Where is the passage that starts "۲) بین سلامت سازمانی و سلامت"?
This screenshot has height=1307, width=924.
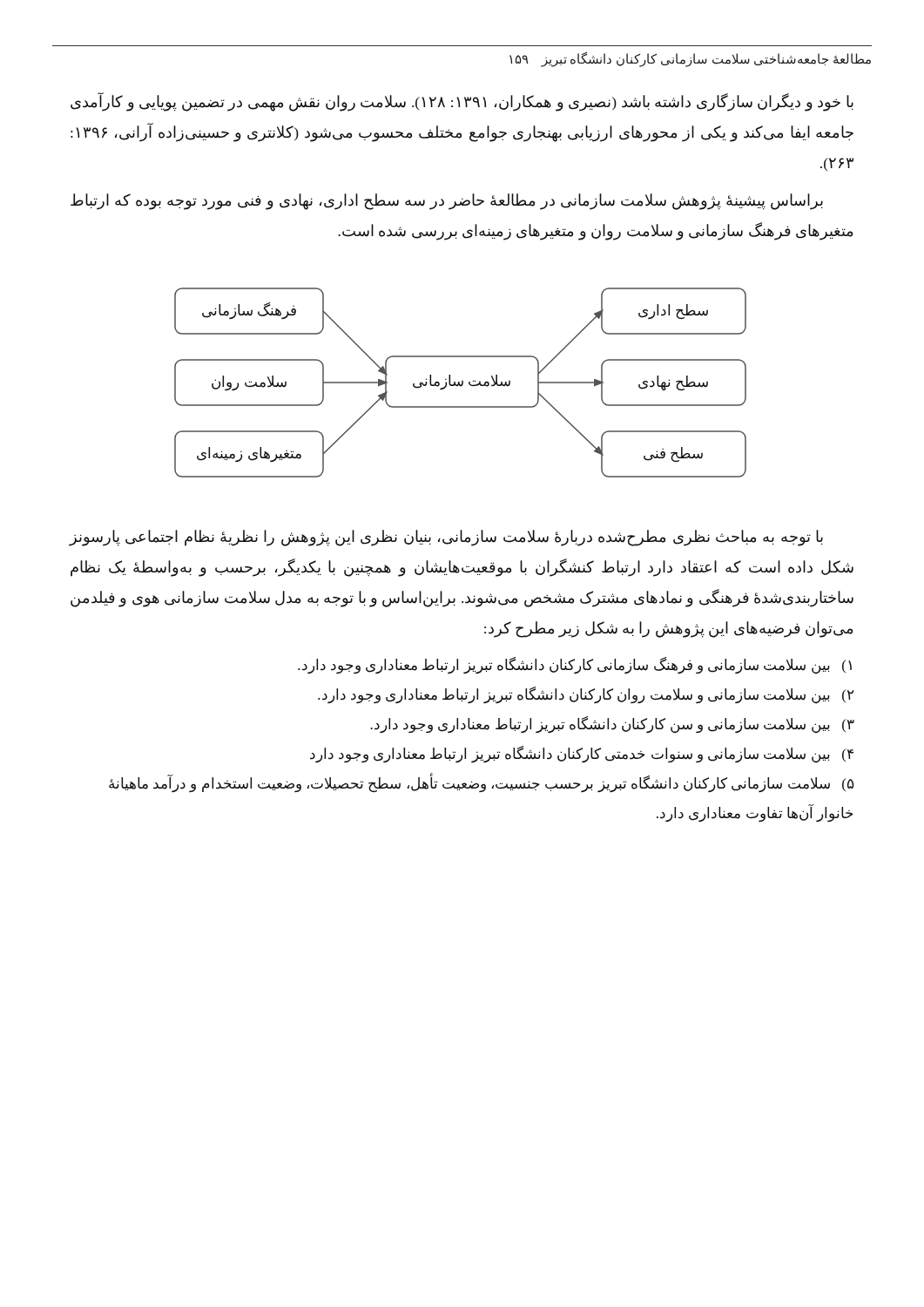586,695
